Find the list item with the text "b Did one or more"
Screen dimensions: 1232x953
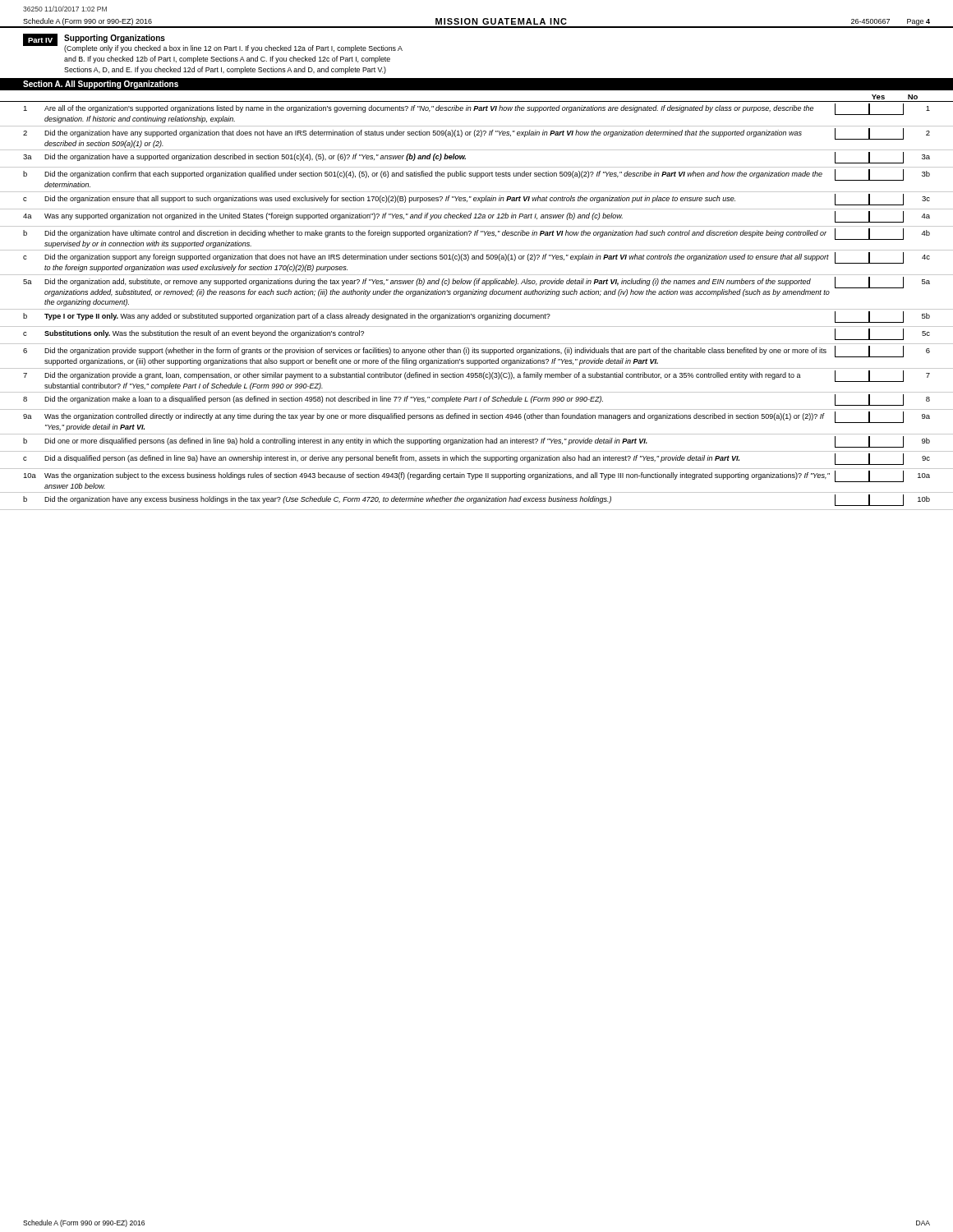click(476, 441)
